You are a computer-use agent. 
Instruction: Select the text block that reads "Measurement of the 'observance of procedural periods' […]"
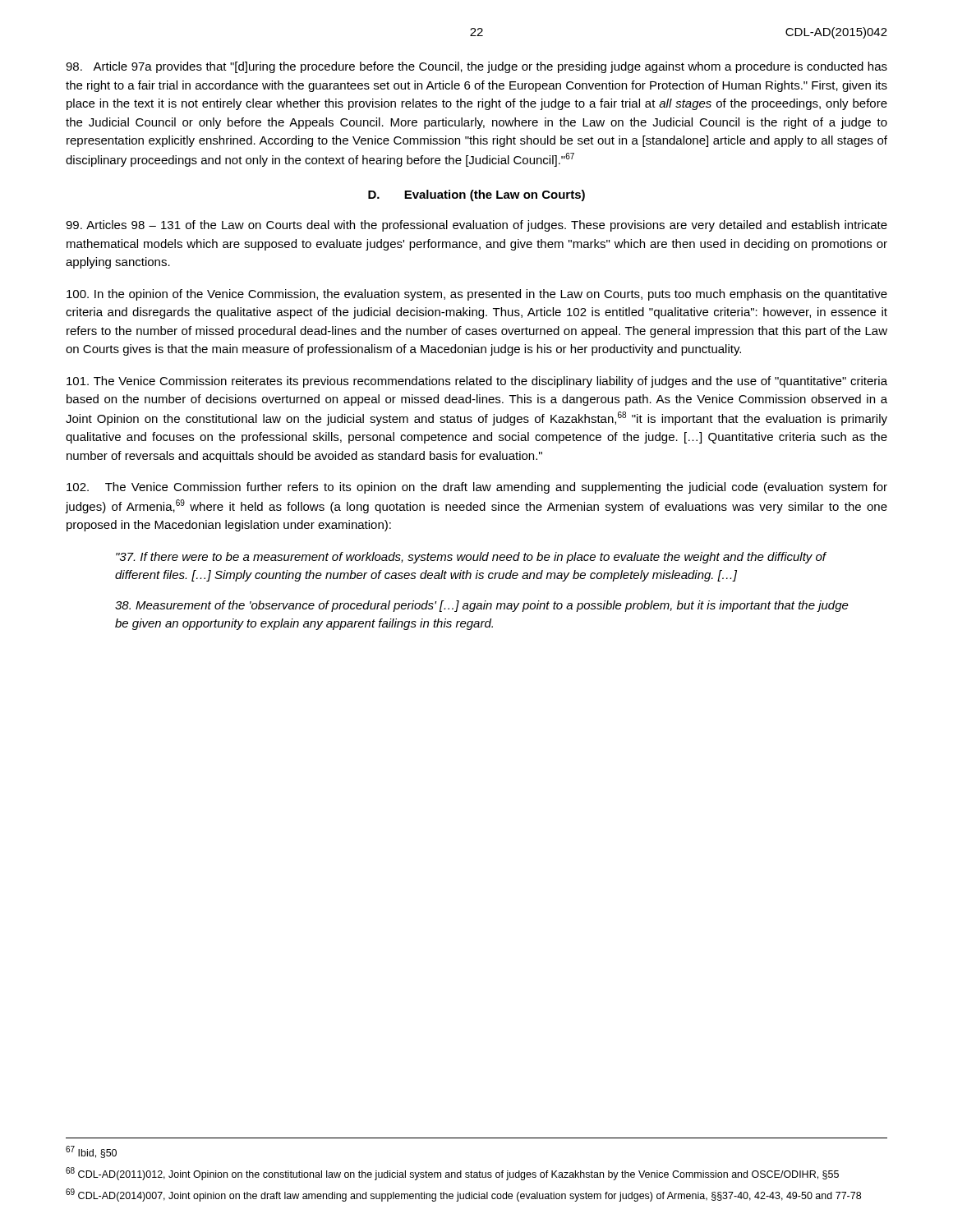point(482,614)
